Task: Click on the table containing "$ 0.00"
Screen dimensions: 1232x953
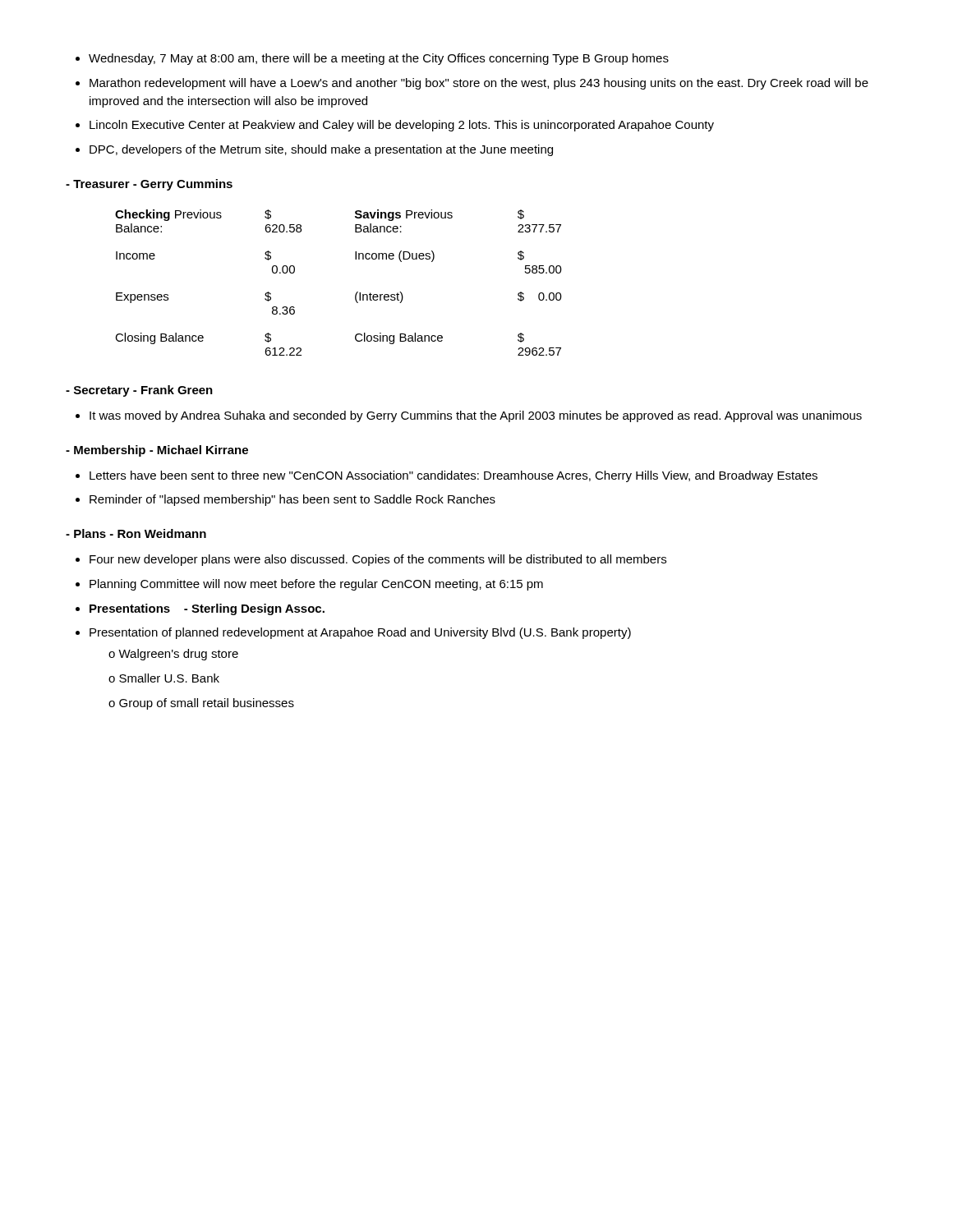Action: click(x=476, y=282)
